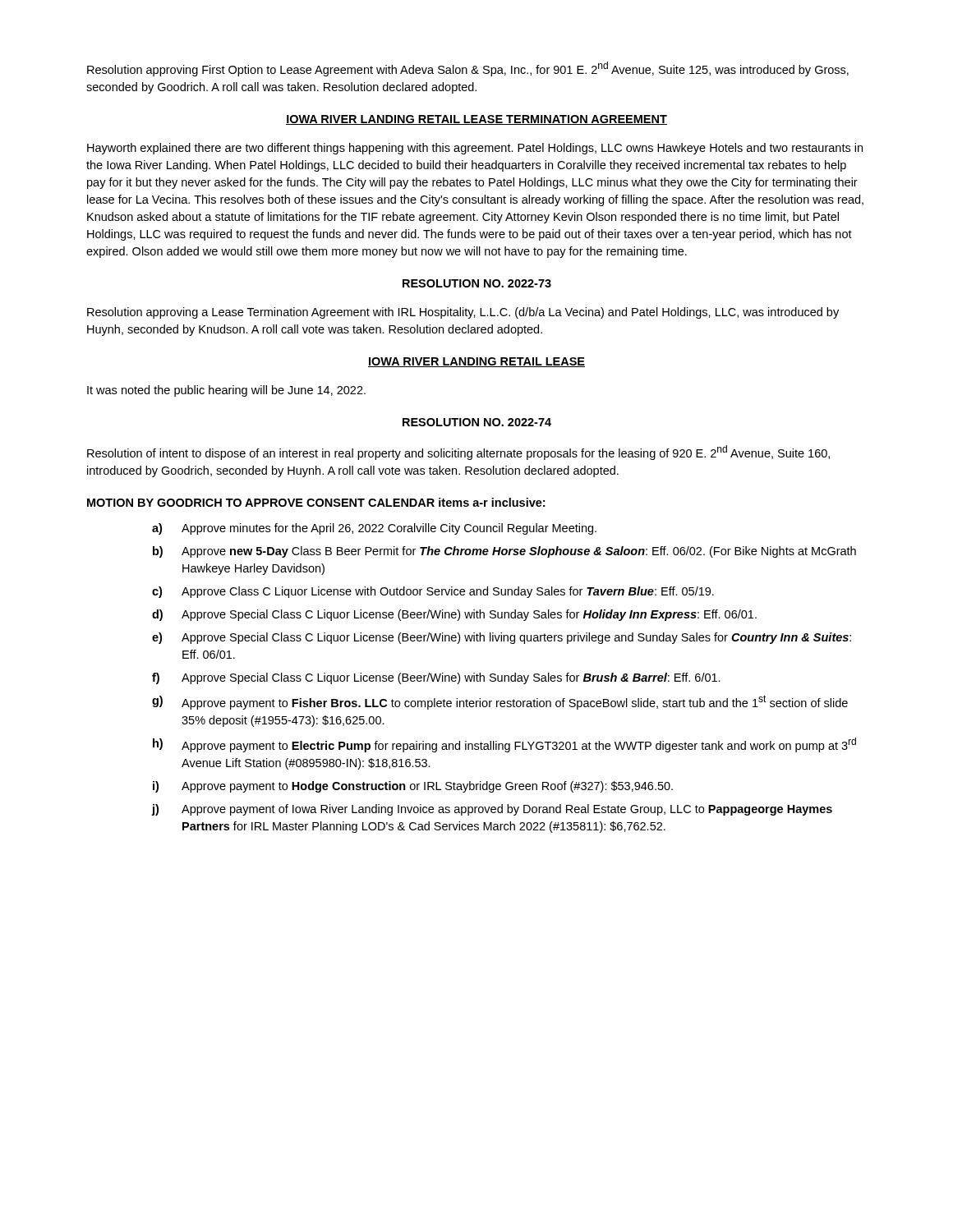Select the list item containing "a) Approve minutes for the"

[509, 529]
